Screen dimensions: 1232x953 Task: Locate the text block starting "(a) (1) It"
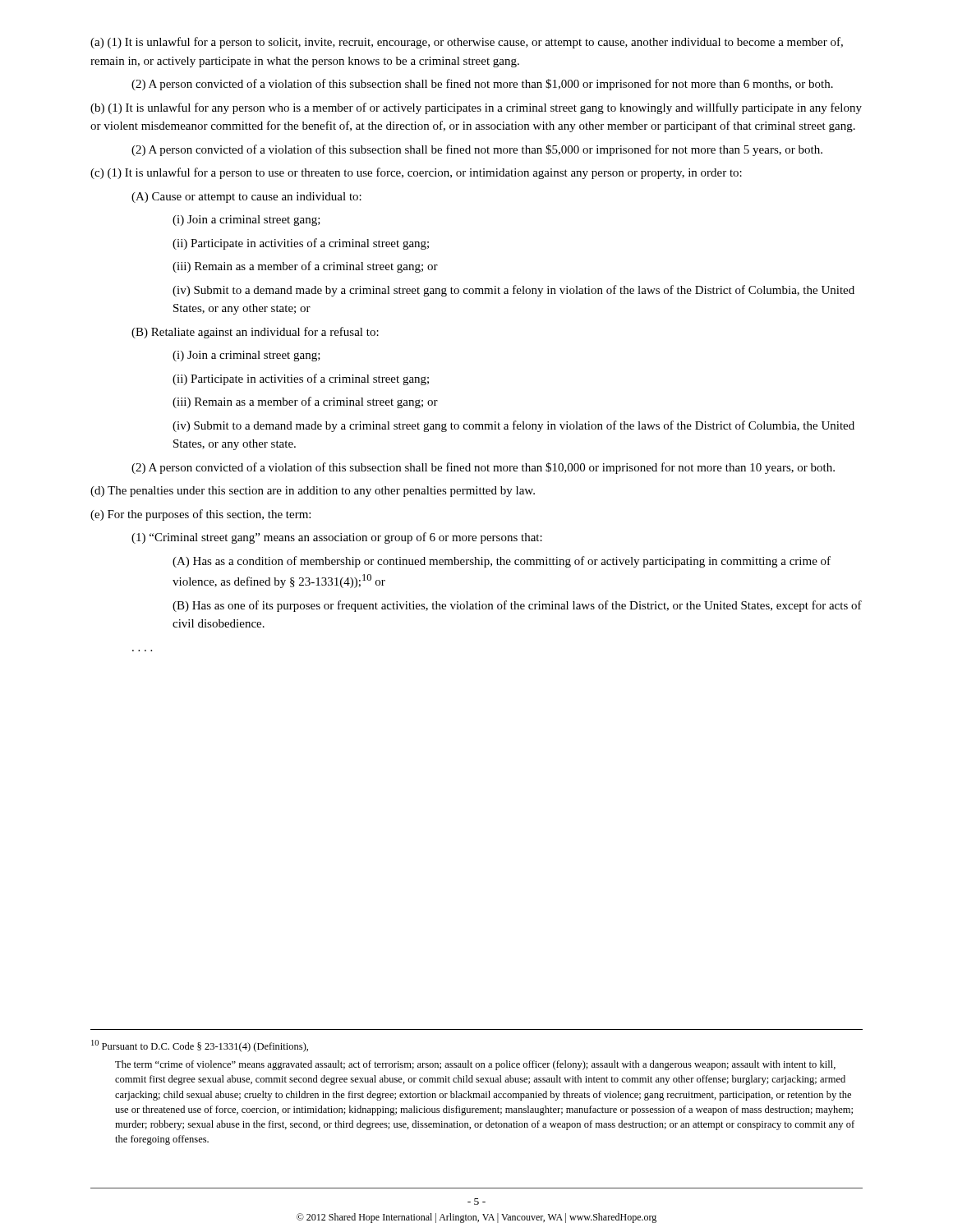point(467,51)
